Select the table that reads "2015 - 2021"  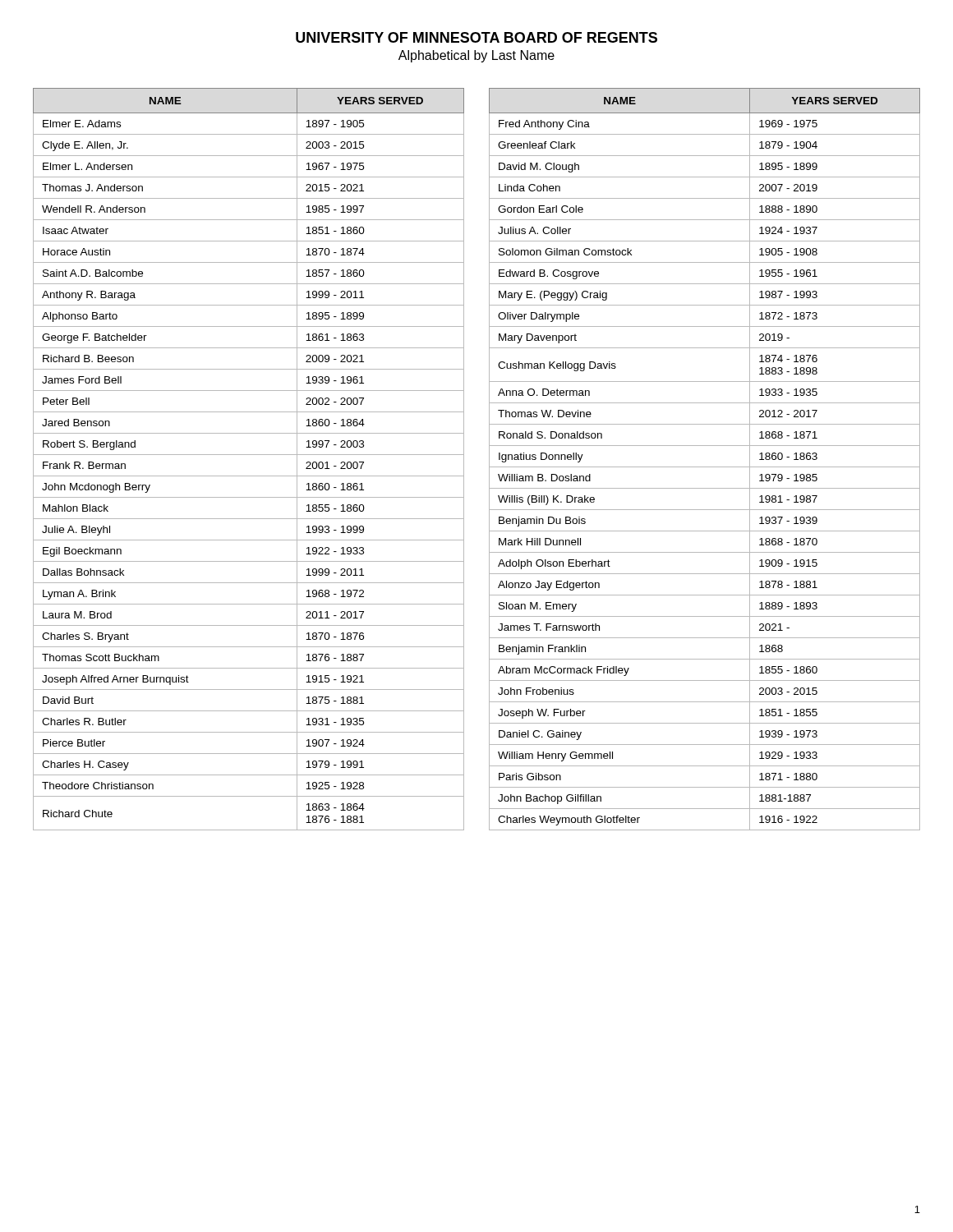[249, 459]
